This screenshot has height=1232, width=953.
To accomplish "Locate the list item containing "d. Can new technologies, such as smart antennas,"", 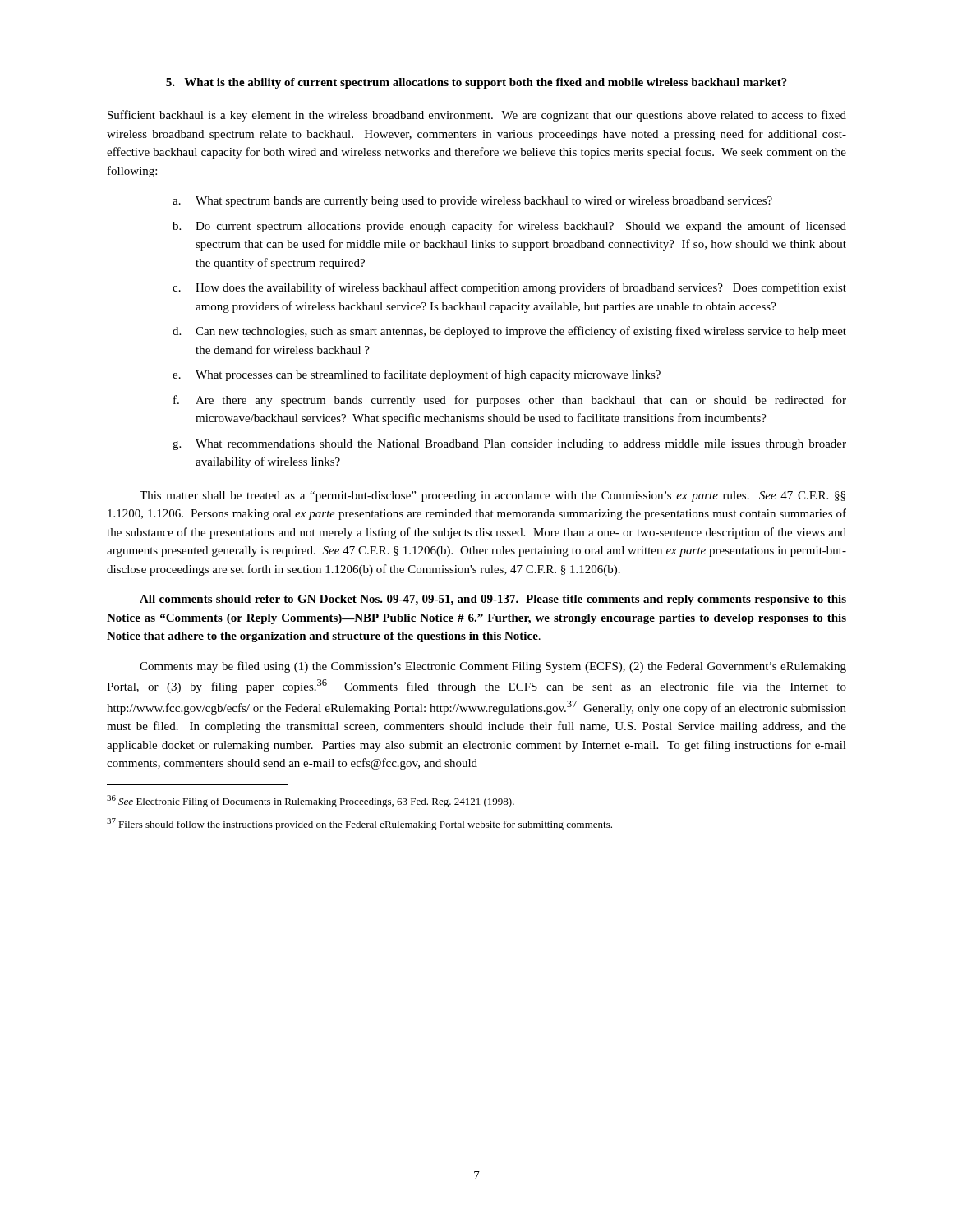I will tap(509, 340).
